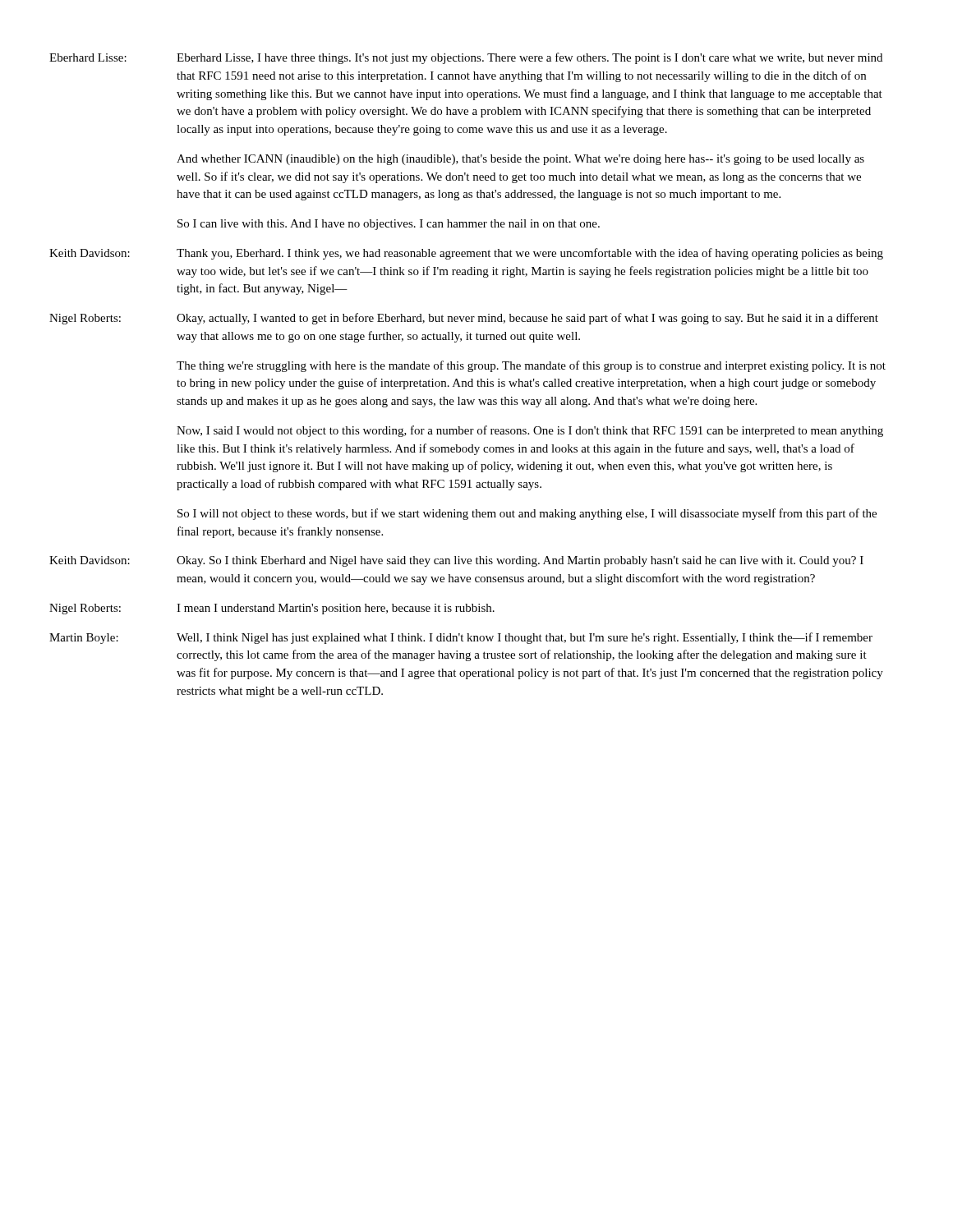
Task: Click on the passage starting "Eberhard Lisse: Eberhard Lisse, I have"
Action: (468, 94)
